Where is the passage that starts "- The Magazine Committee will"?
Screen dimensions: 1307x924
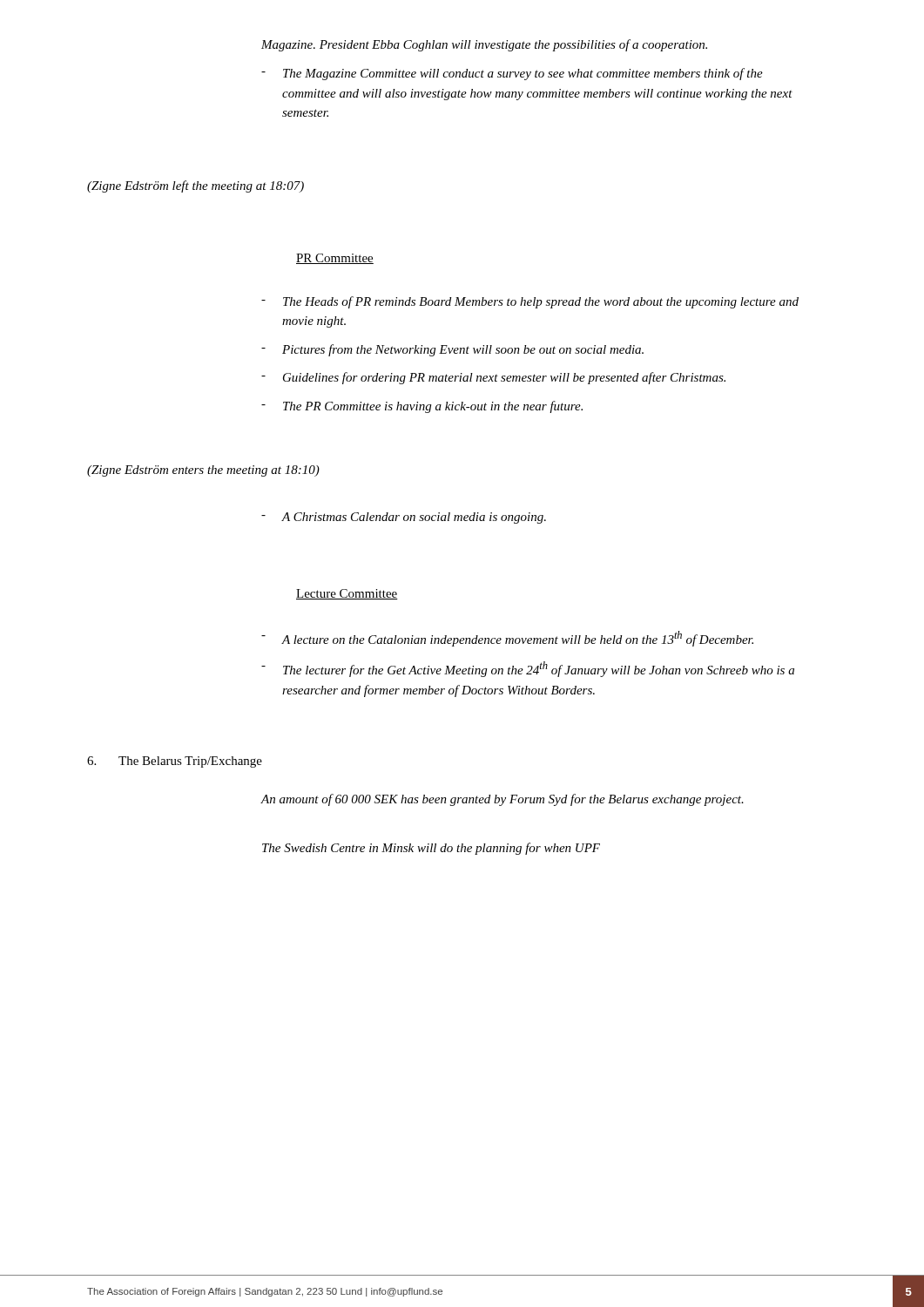click(x=532, y=93)
